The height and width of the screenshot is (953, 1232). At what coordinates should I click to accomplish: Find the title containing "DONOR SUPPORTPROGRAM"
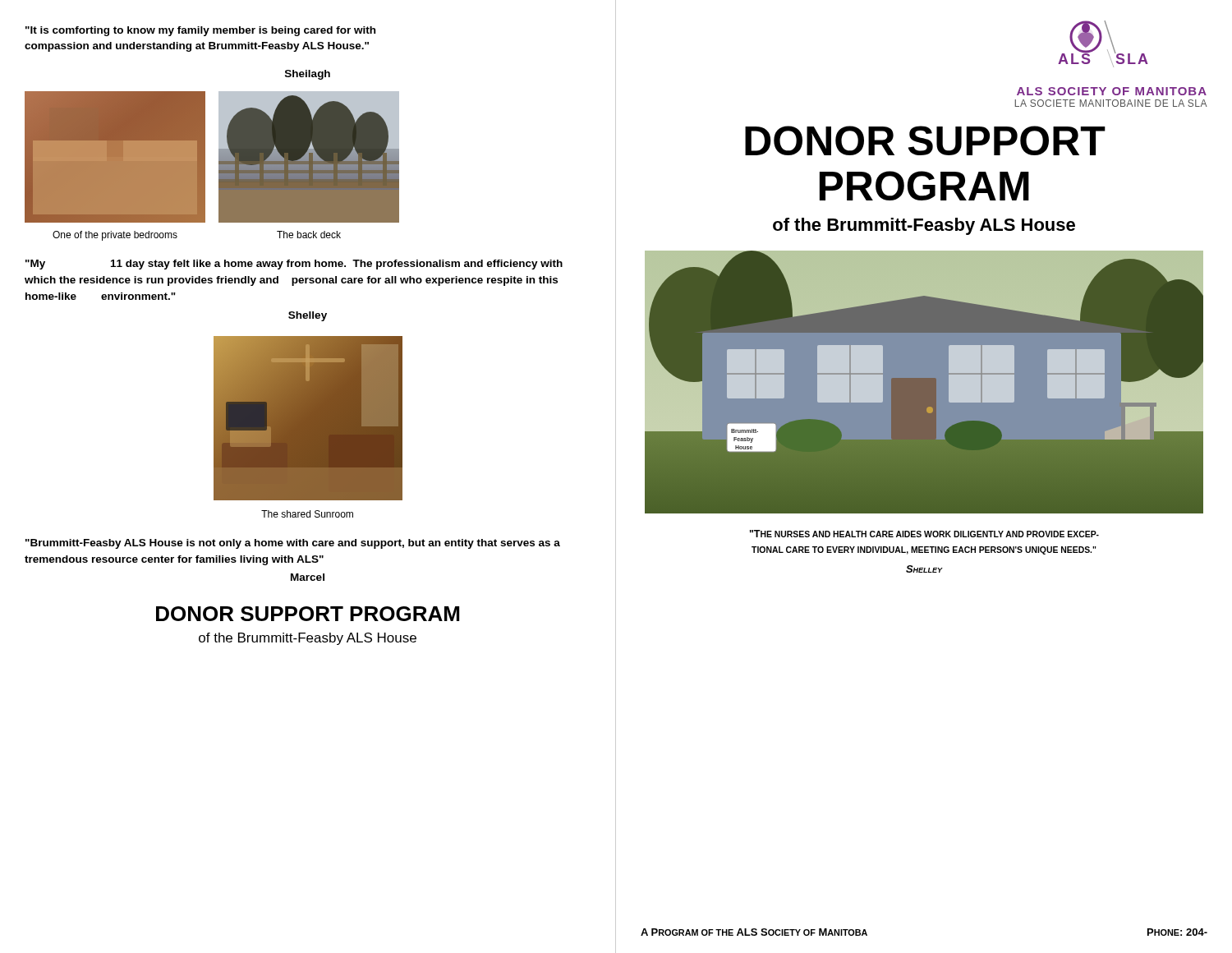[924, 164]
